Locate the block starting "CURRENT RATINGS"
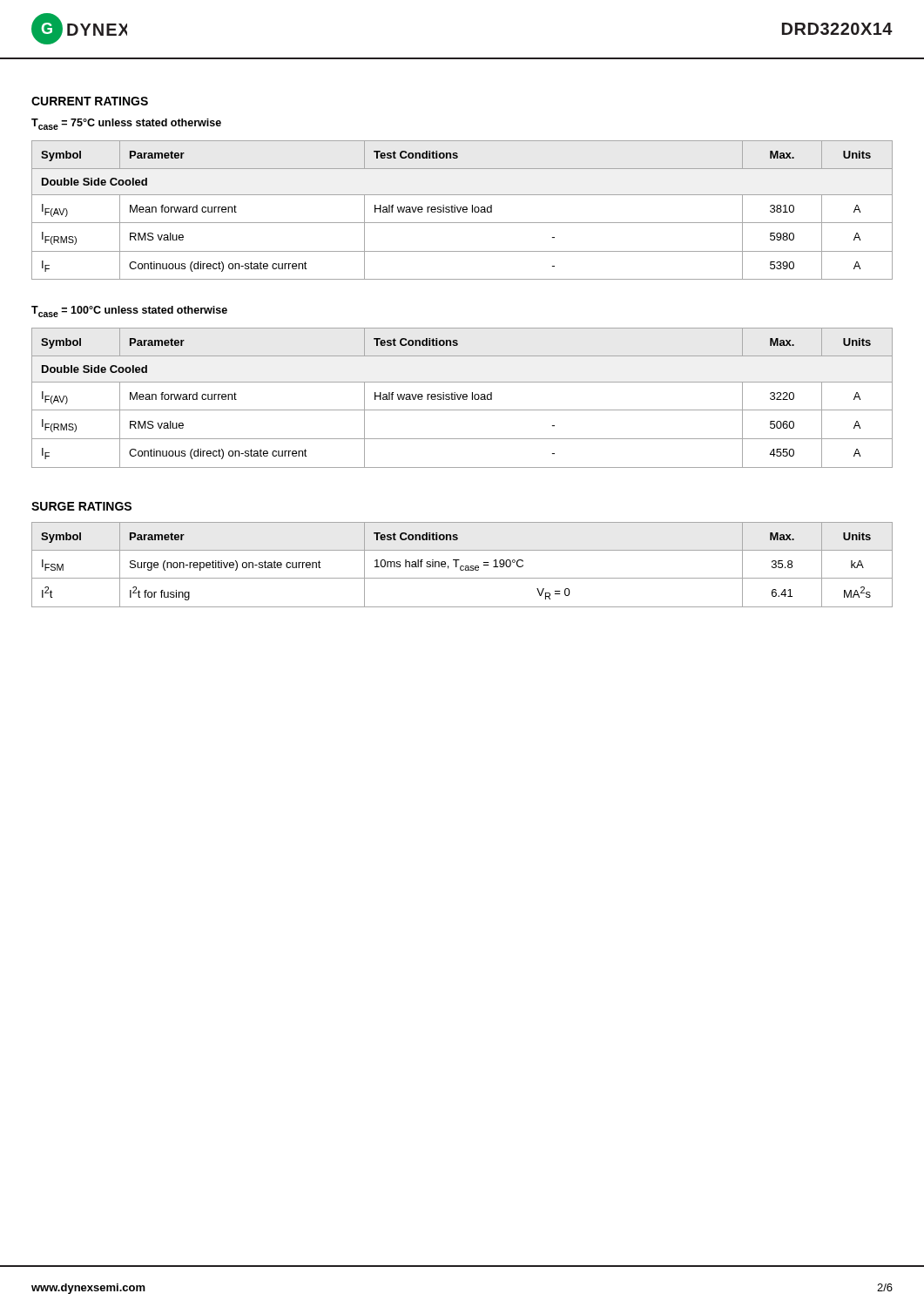Image resolution: width=924 pixels, height=1307 pixels. click(x=90, y=101)
